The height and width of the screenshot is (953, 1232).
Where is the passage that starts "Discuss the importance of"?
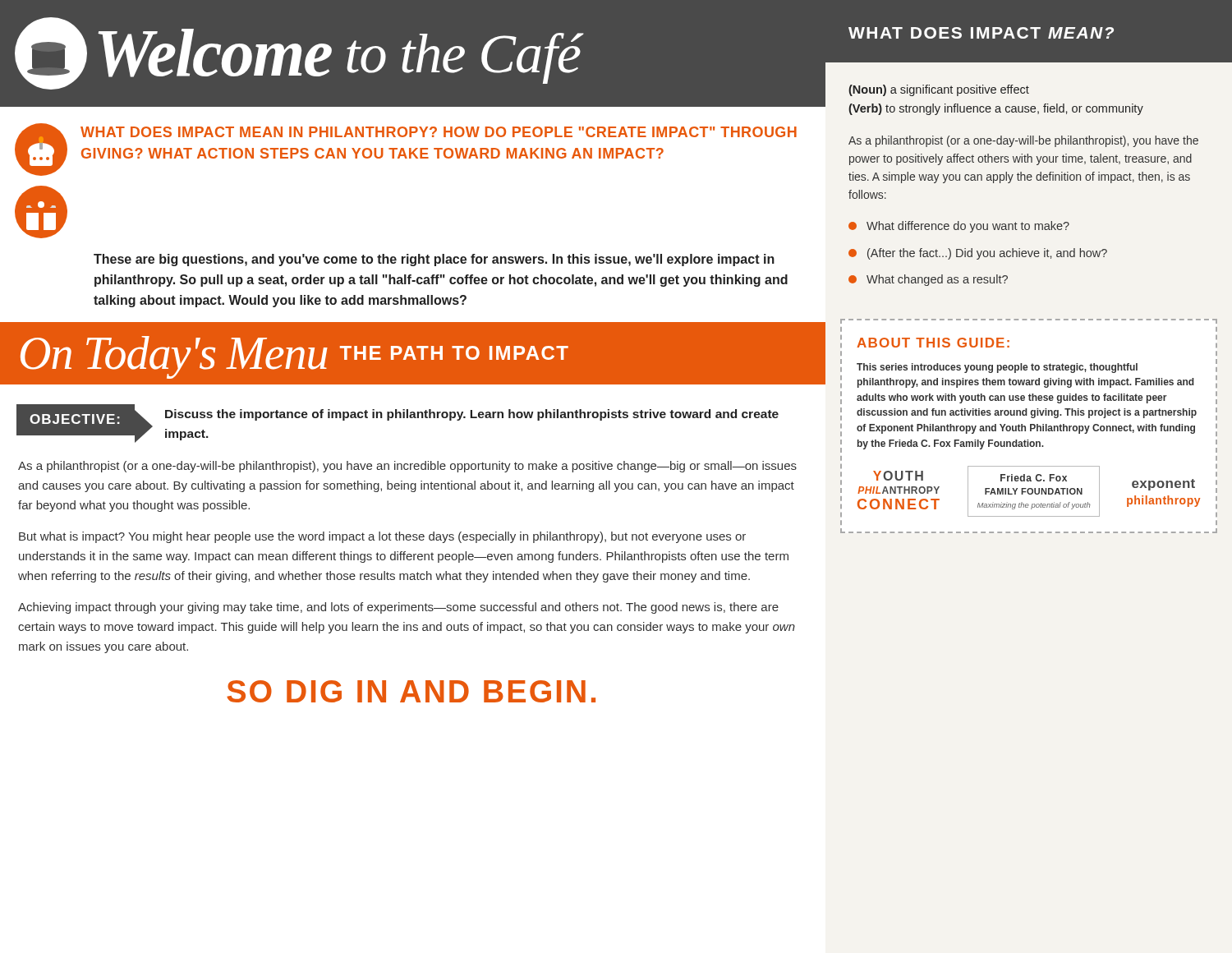[x=472, y=424]
